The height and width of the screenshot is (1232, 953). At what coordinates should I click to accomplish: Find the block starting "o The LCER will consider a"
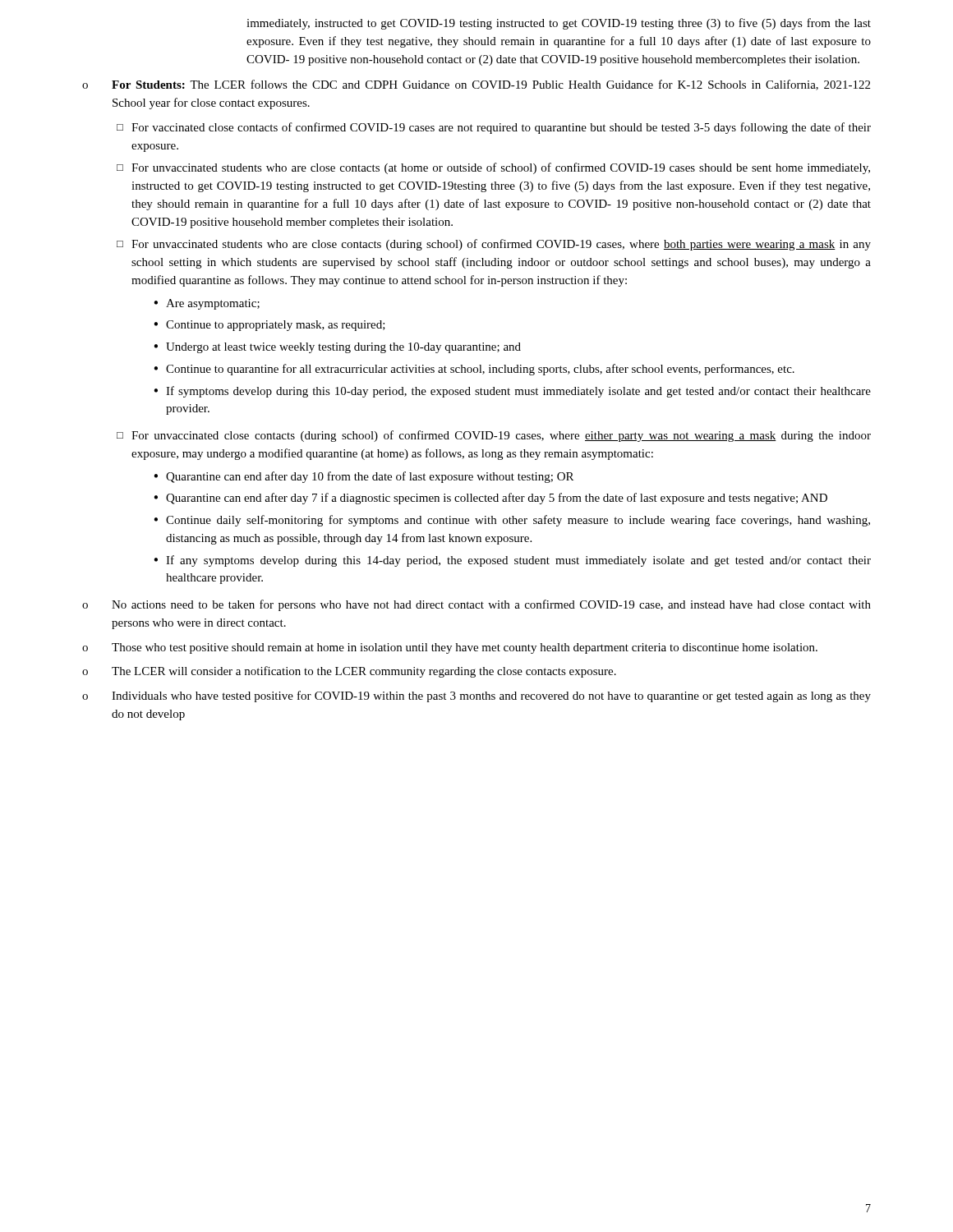point(476,672)
